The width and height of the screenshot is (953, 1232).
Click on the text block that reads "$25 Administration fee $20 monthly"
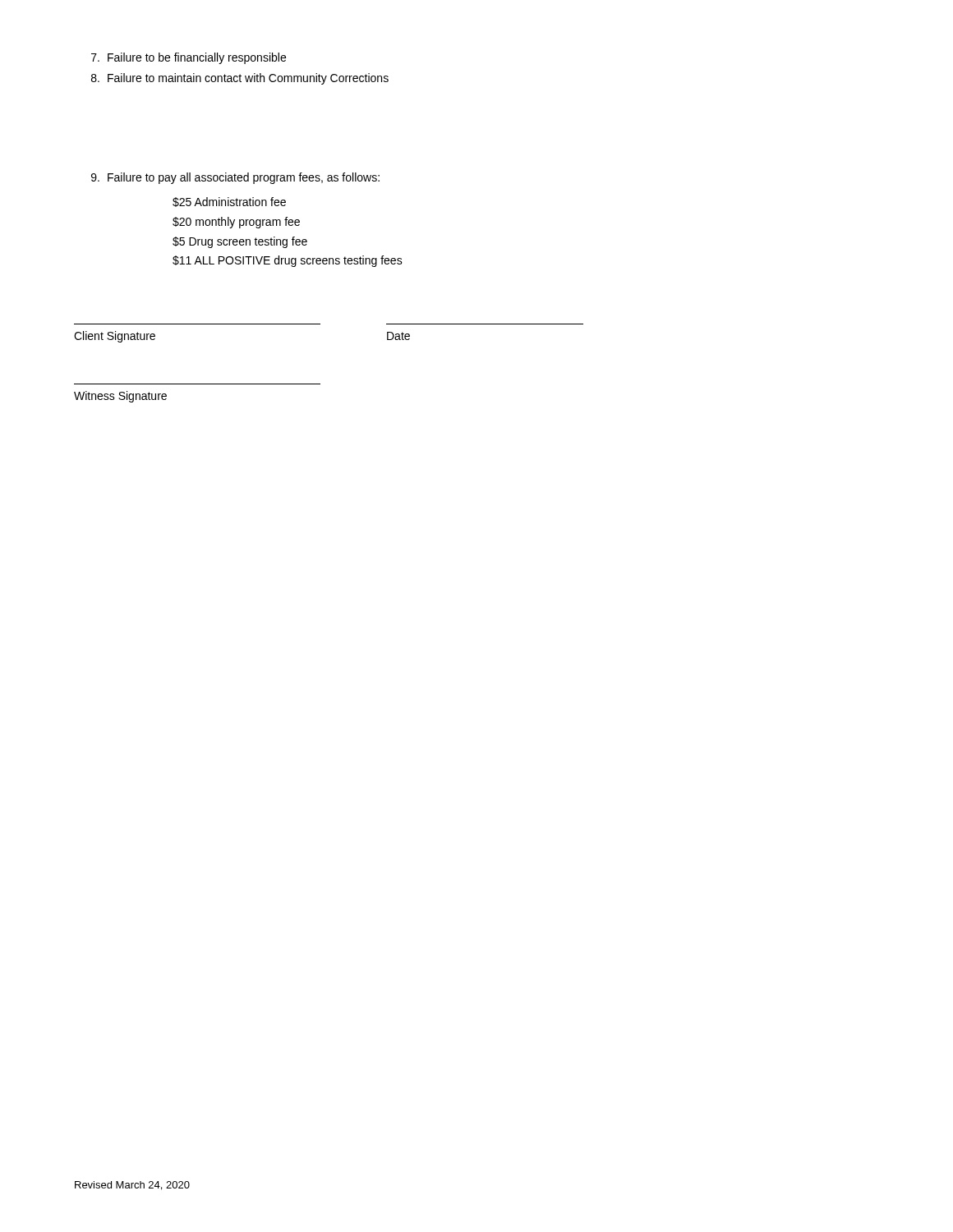tap(229, 202)
